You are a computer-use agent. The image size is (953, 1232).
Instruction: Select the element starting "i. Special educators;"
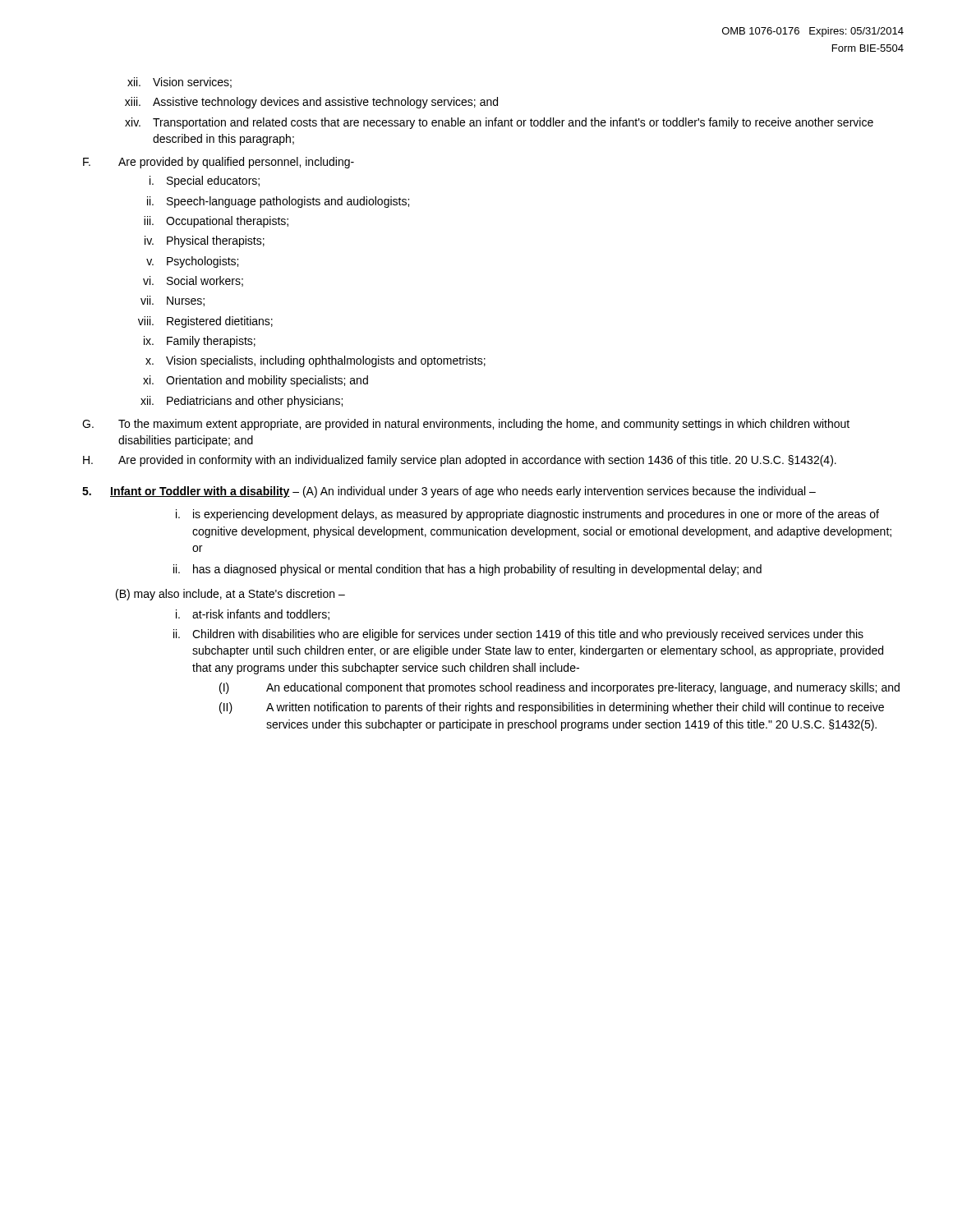point(205,182)
